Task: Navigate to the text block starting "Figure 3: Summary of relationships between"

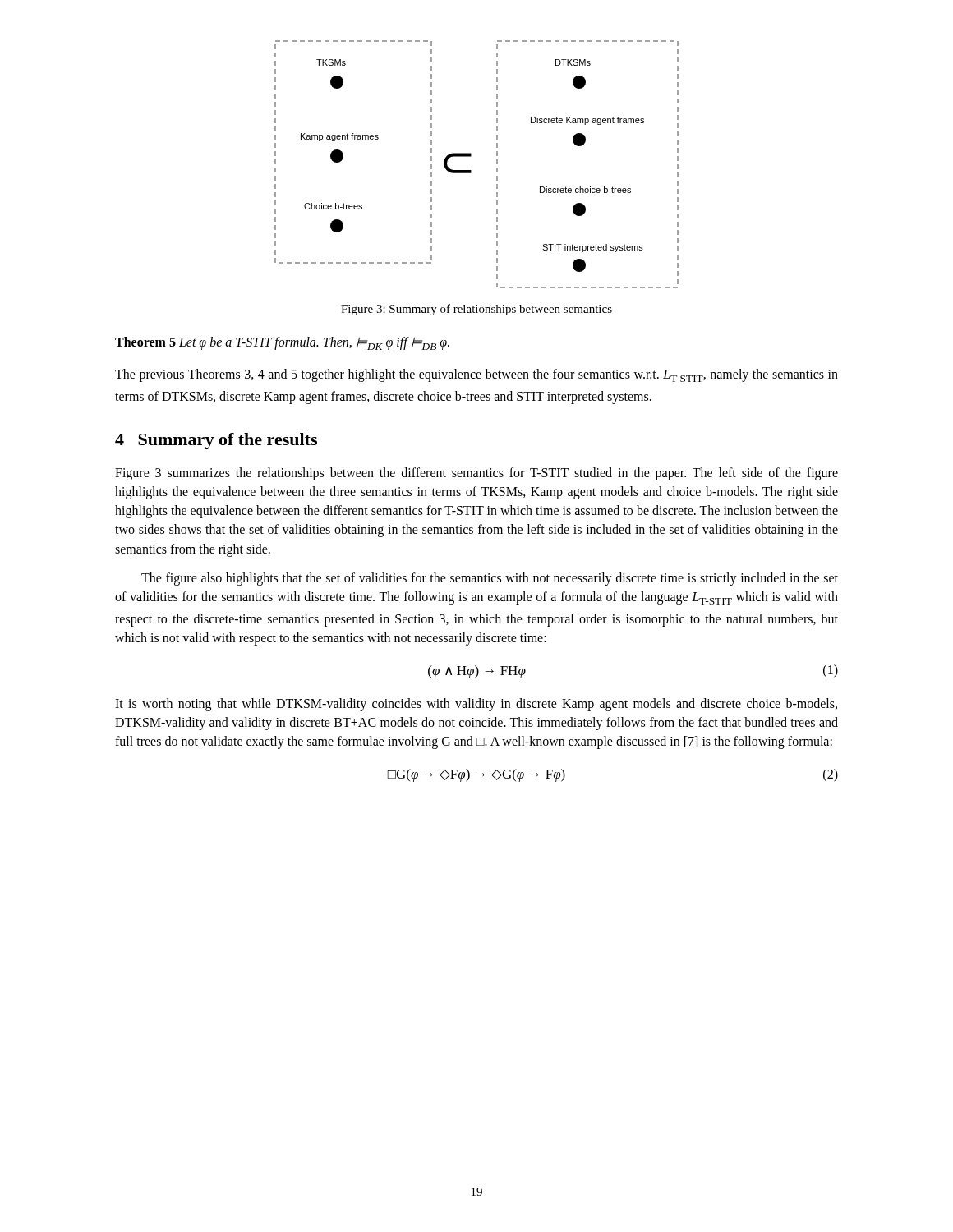Action: (476, 309)
